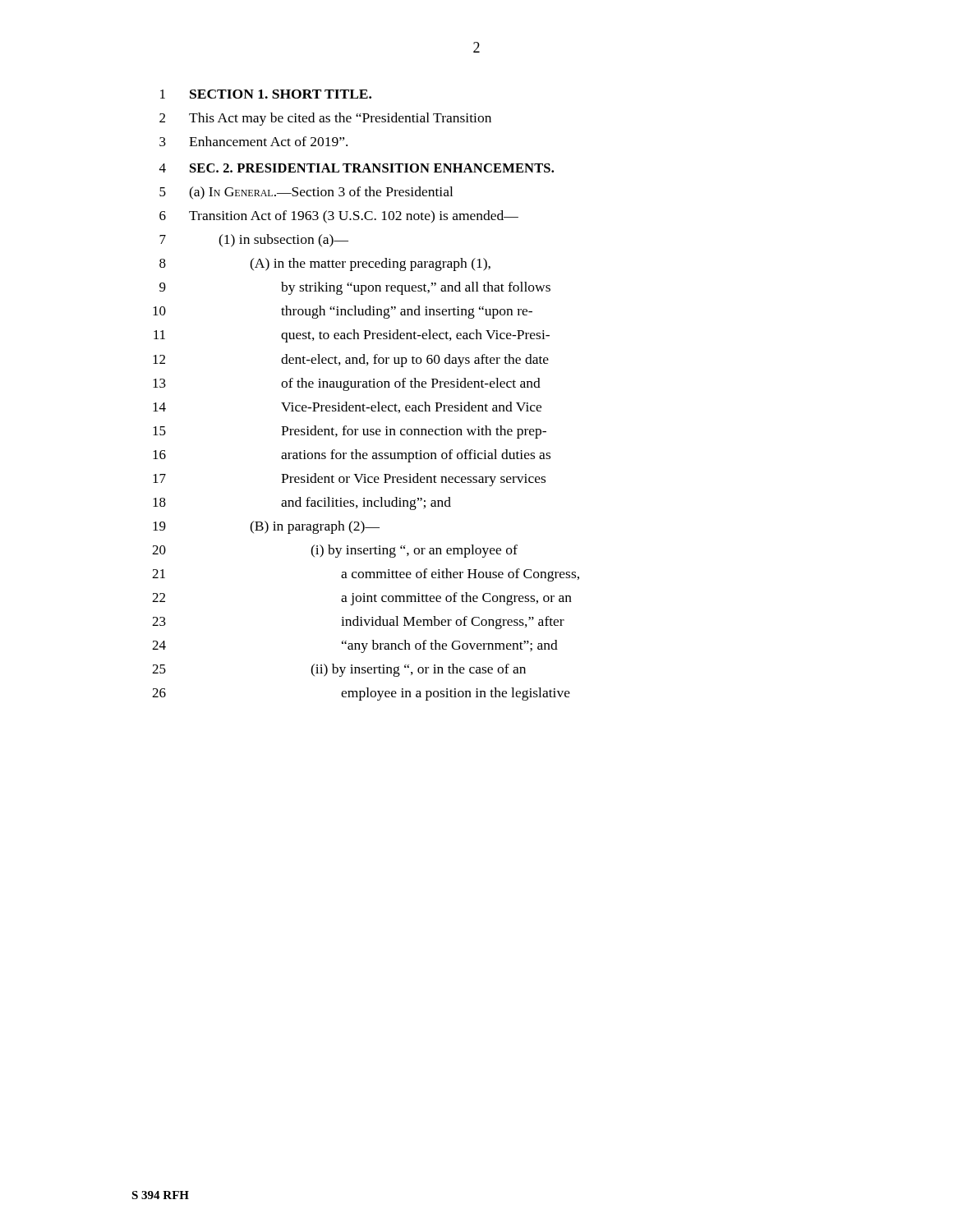Locate the block of text that opens with "23 individual Member of Congress,”"

[493, 621]
